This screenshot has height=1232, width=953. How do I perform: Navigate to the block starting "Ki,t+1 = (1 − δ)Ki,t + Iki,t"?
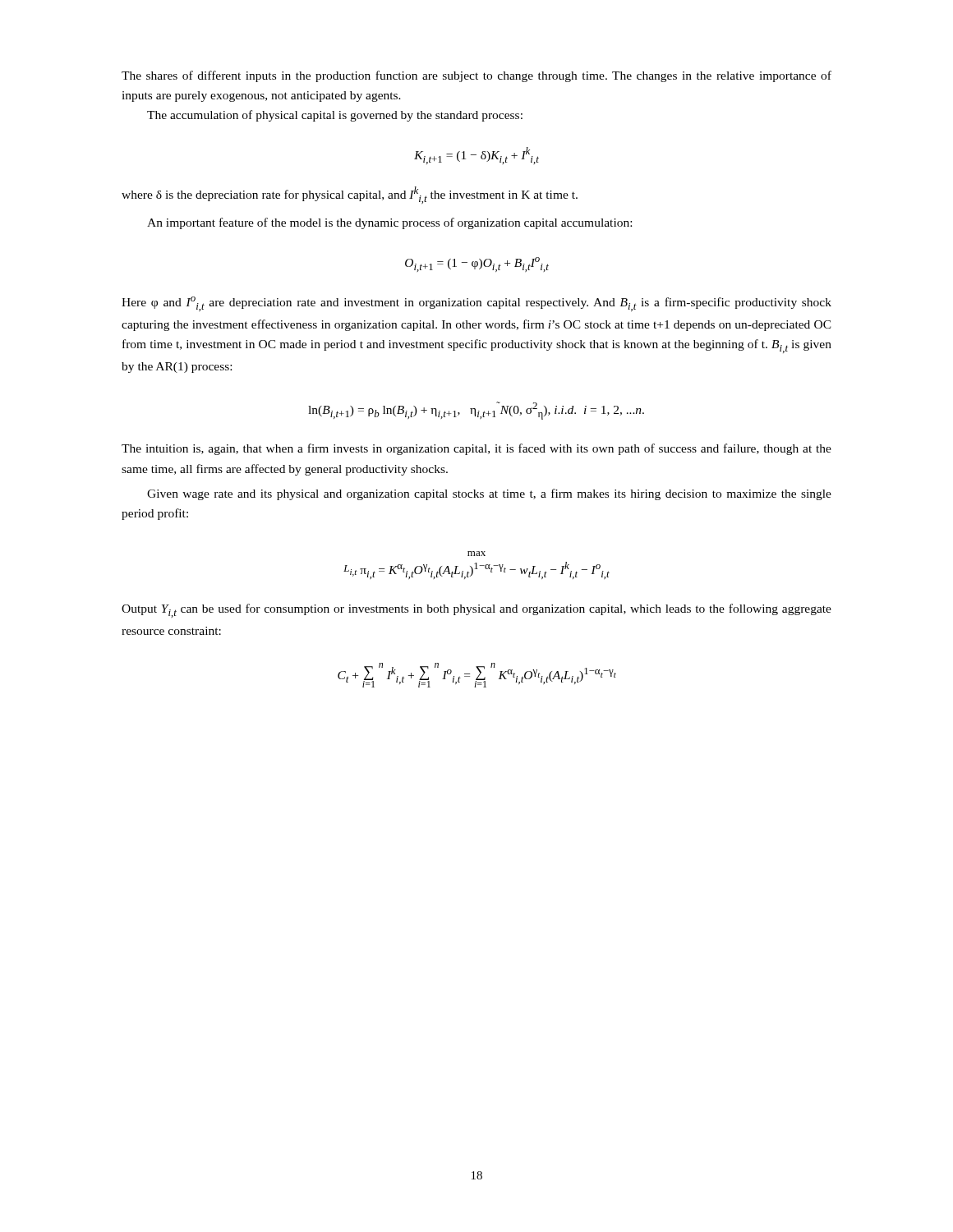[476, 155]
